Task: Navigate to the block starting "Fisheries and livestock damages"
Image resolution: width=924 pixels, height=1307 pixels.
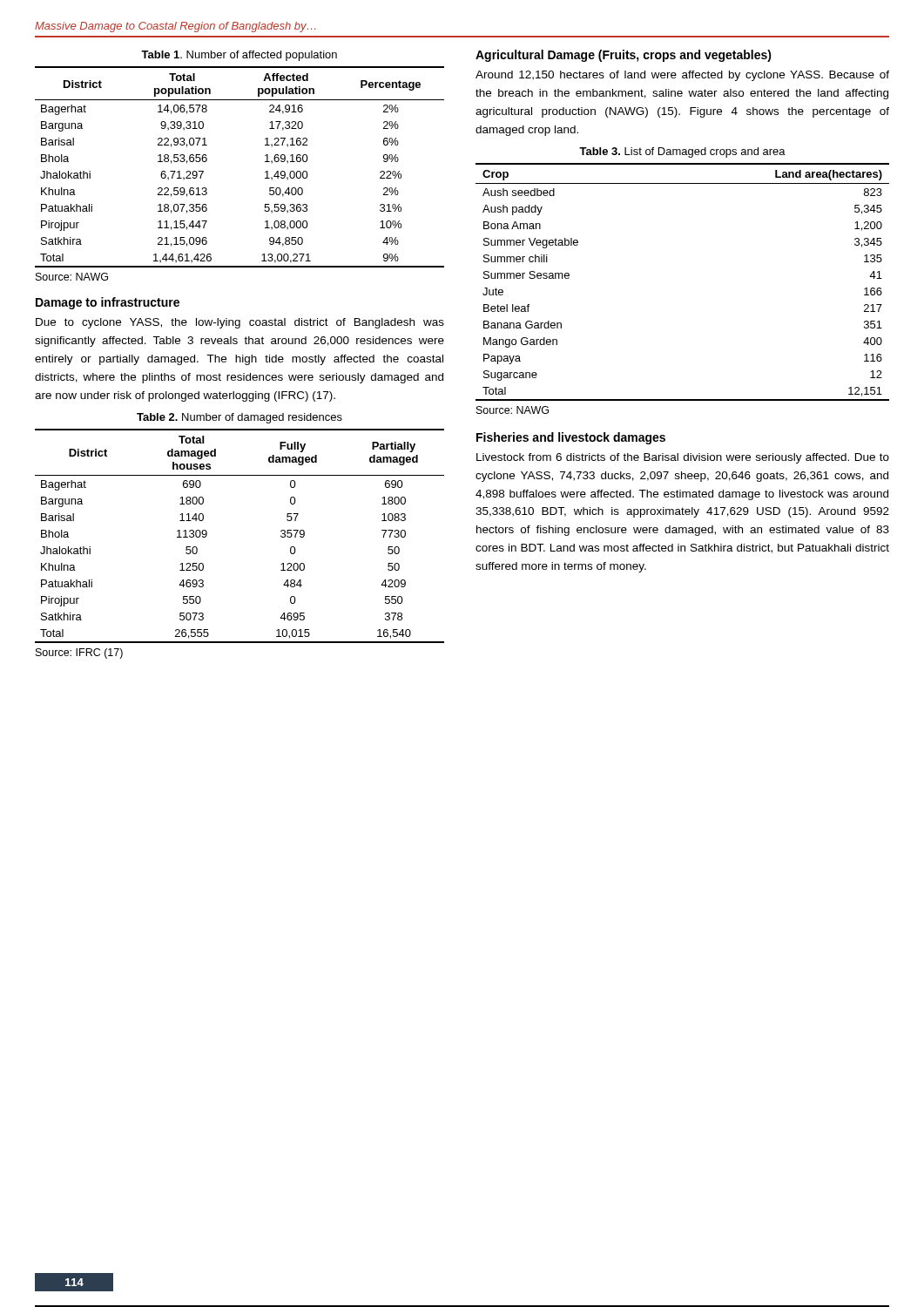Action: 571,437
